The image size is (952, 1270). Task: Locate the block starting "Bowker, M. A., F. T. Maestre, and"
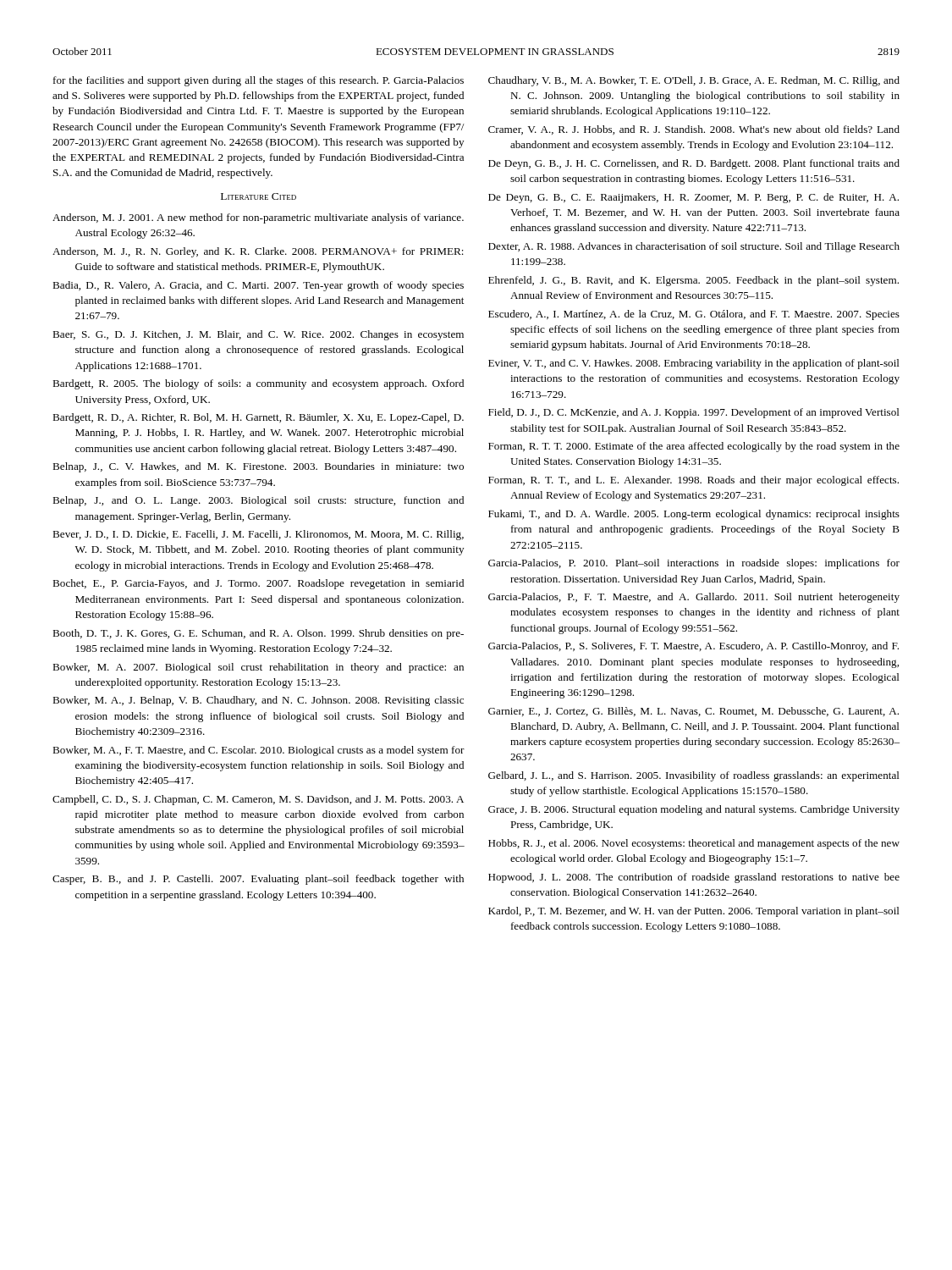tap(258, 765)
